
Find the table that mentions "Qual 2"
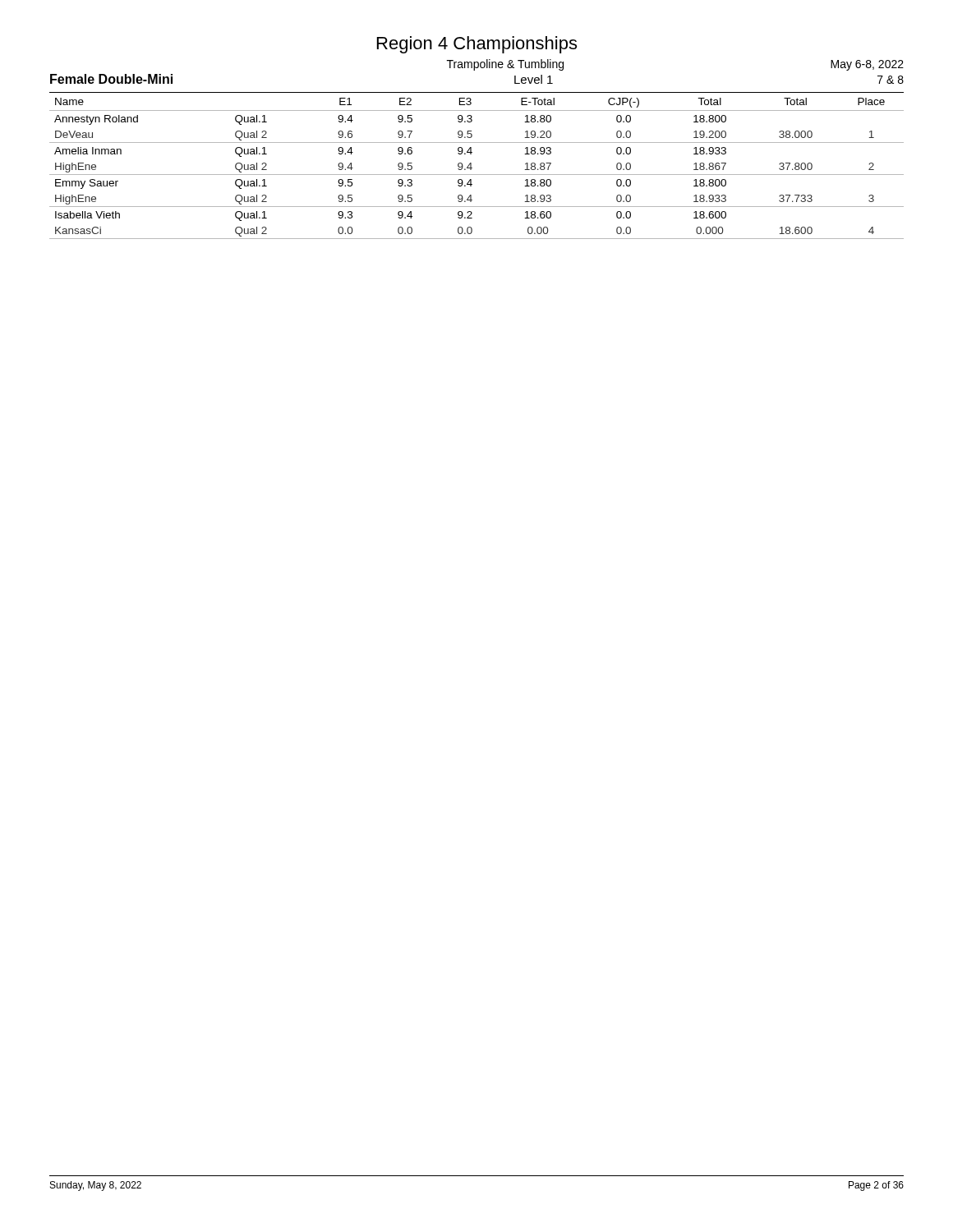pos(476,166)
